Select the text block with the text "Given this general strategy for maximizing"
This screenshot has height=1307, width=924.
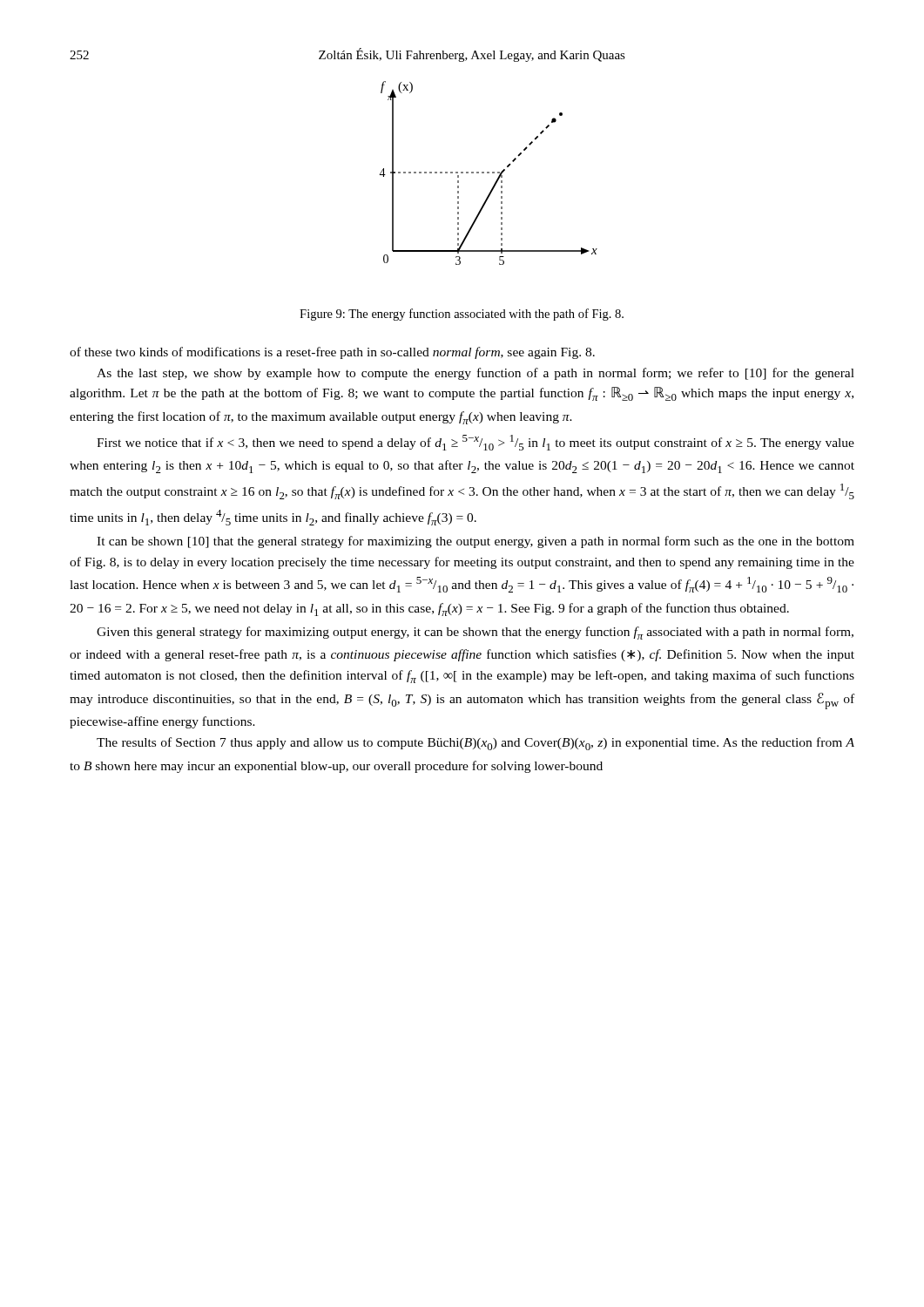click(x=462, y=676)
